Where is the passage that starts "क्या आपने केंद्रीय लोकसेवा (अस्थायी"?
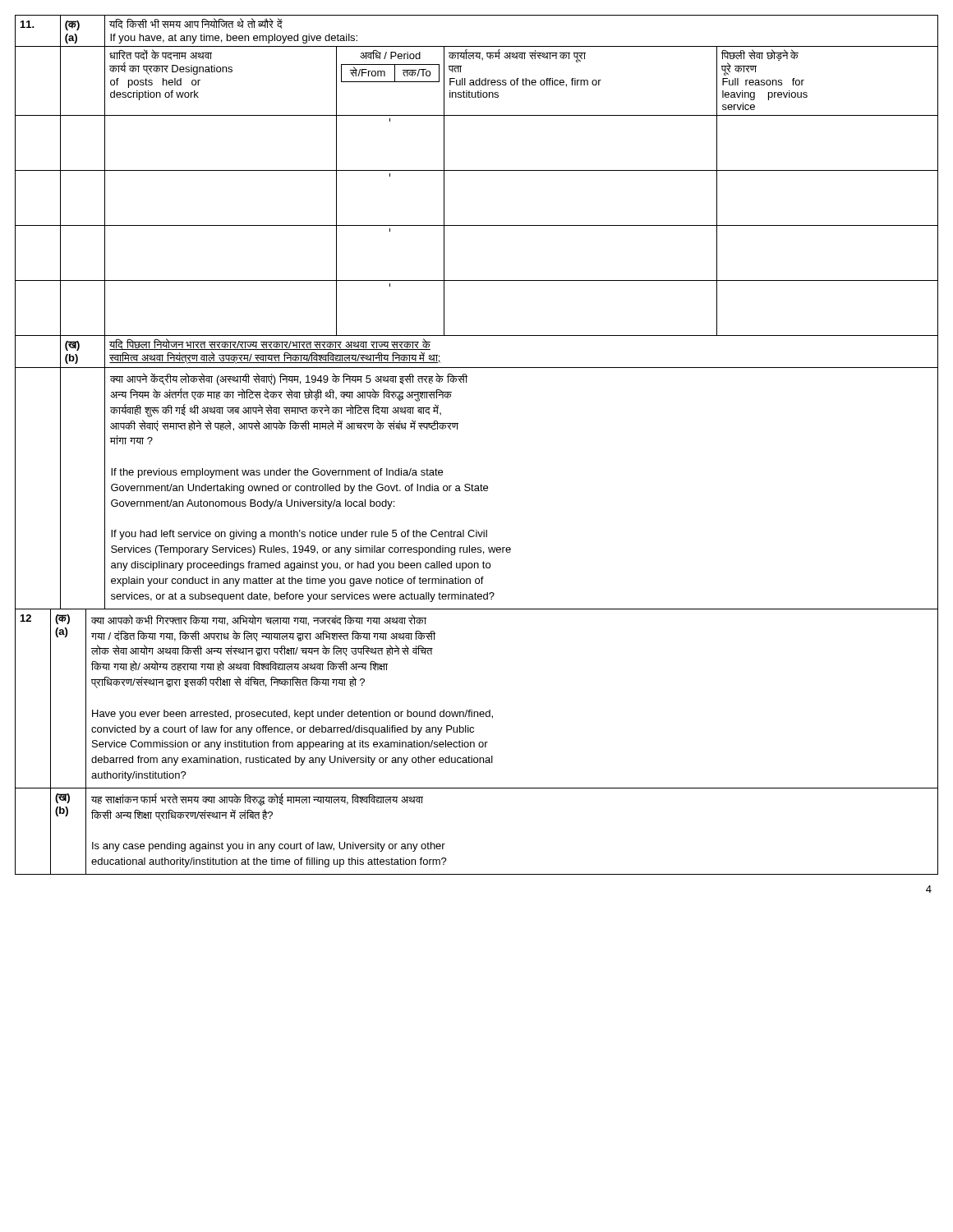Image resolution: width=953 pixels, height=1232 pixels. pyautogui.click(x=289, y=410)
